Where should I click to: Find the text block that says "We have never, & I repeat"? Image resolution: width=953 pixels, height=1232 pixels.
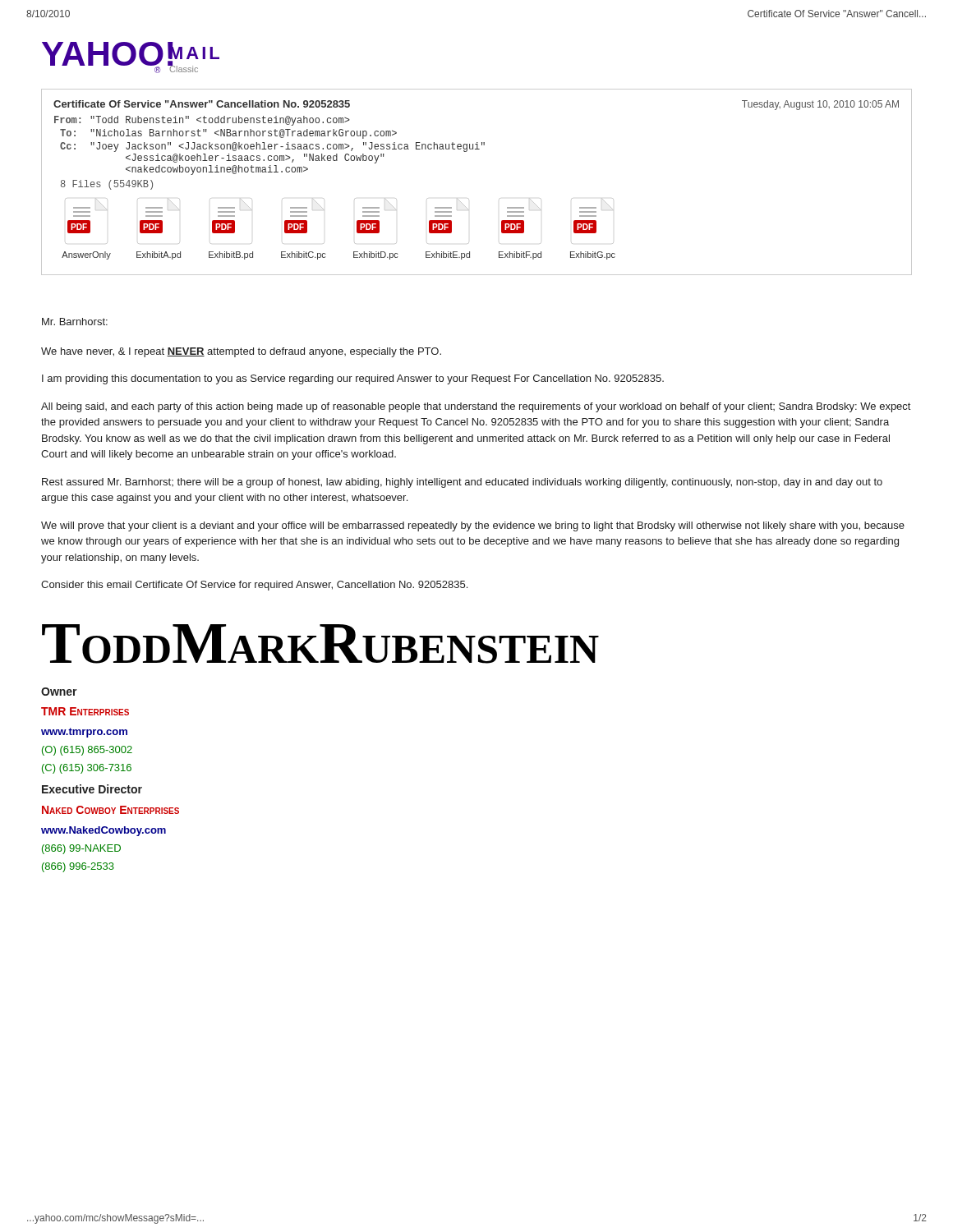tap(242, 351)
